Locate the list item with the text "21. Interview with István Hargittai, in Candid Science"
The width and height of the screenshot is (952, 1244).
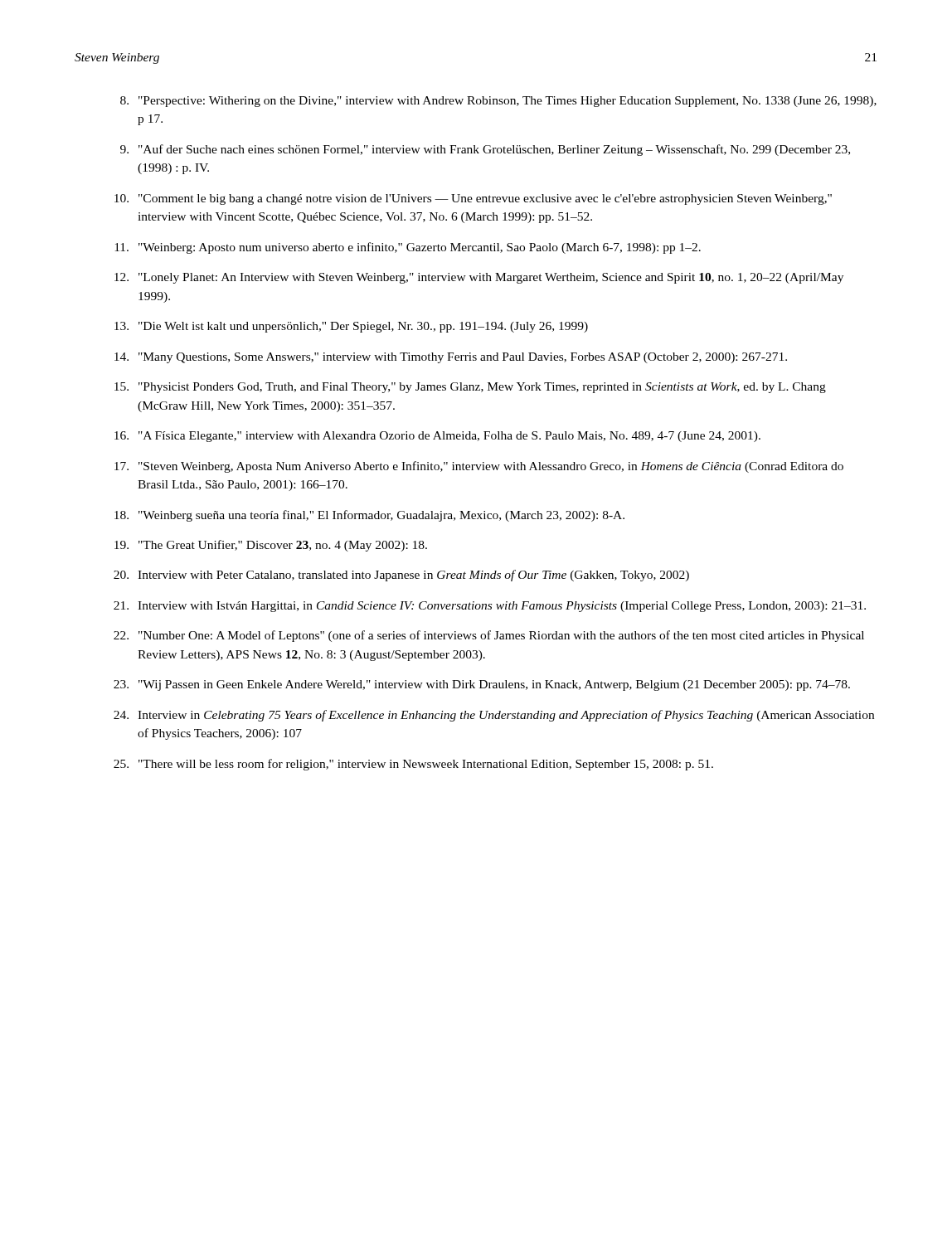484,606
